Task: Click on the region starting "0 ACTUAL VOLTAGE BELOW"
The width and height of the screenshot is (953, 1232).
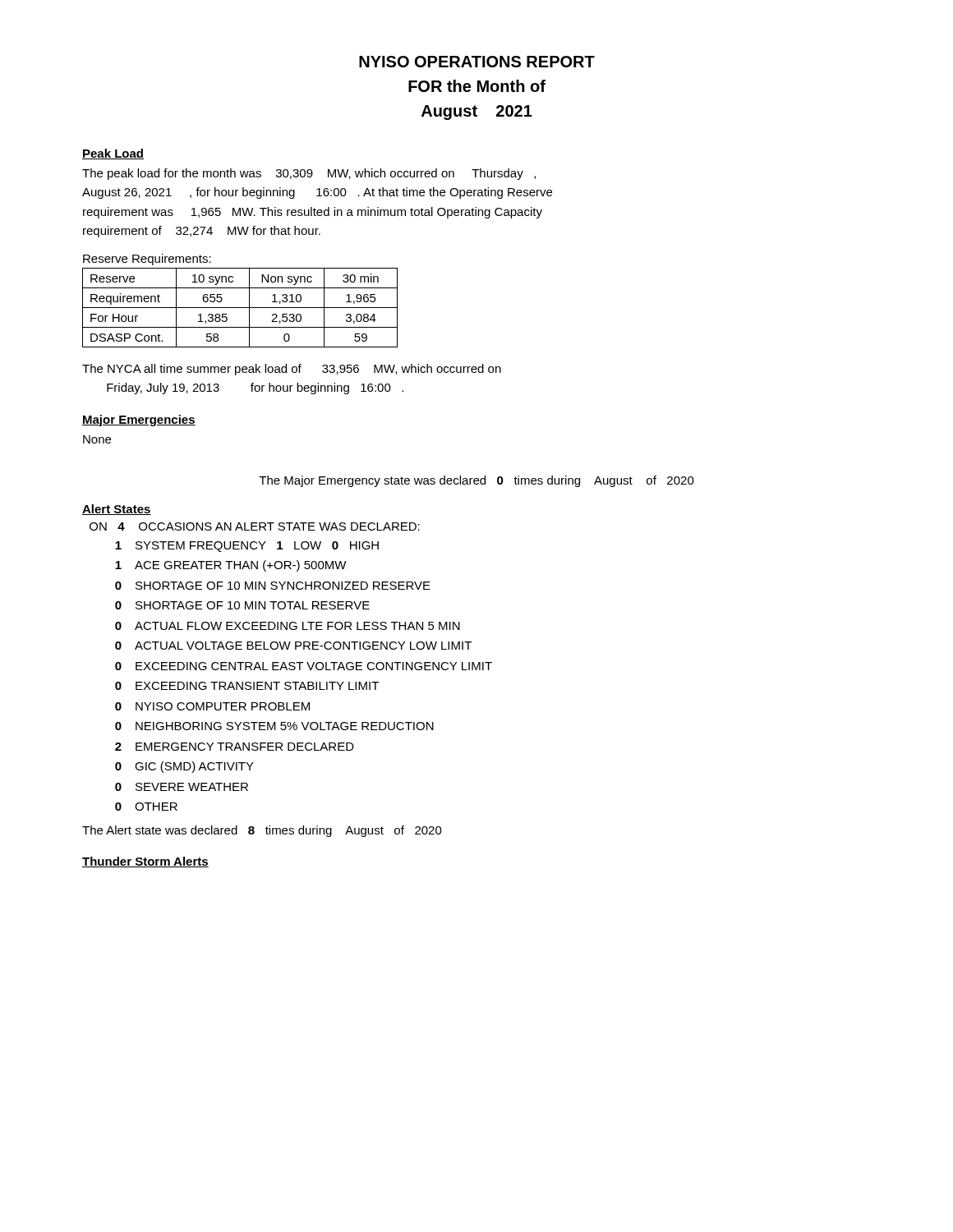Action: [476, 646]
